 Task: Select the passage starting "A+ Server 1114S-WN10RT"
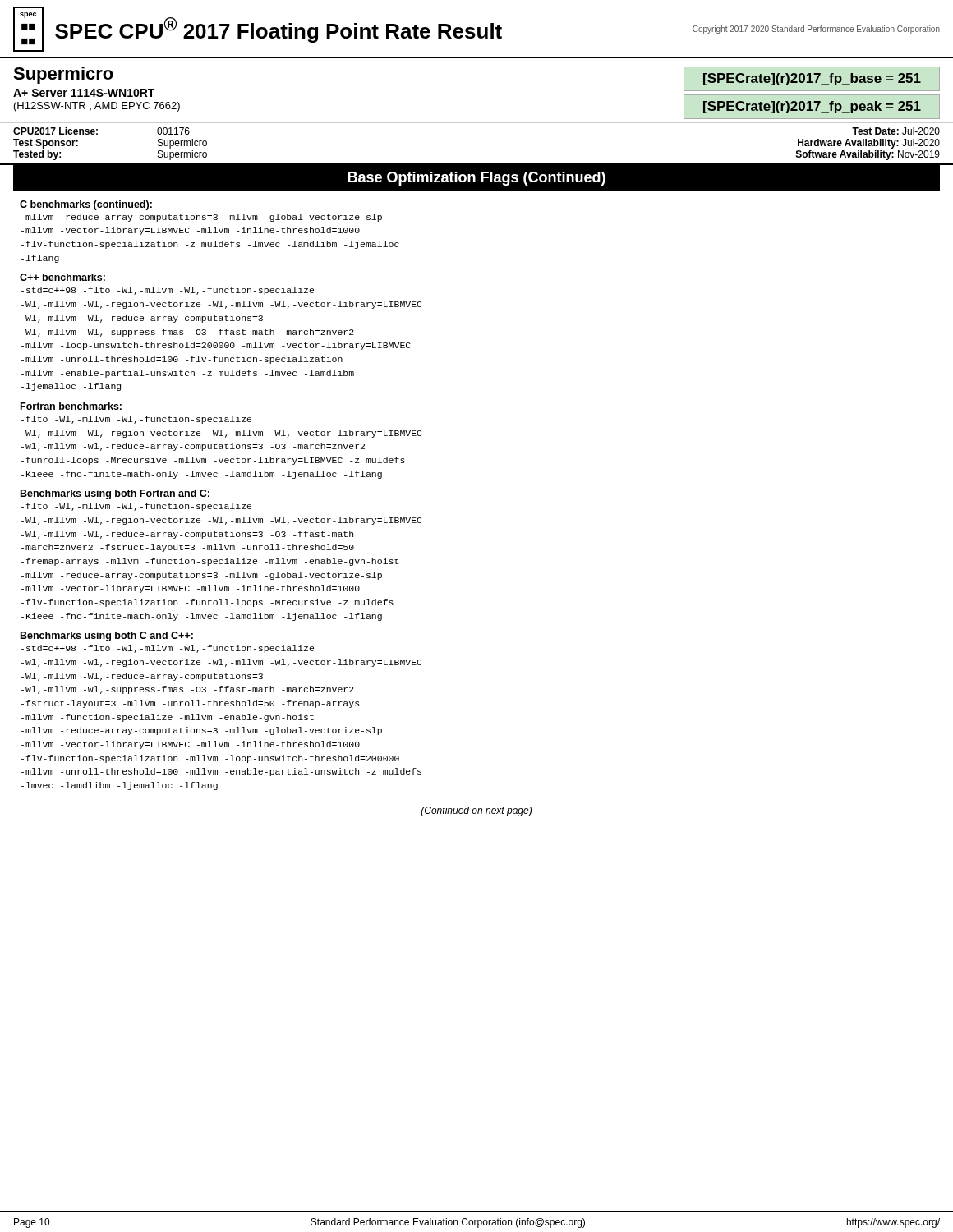click(x=84, y=93)
